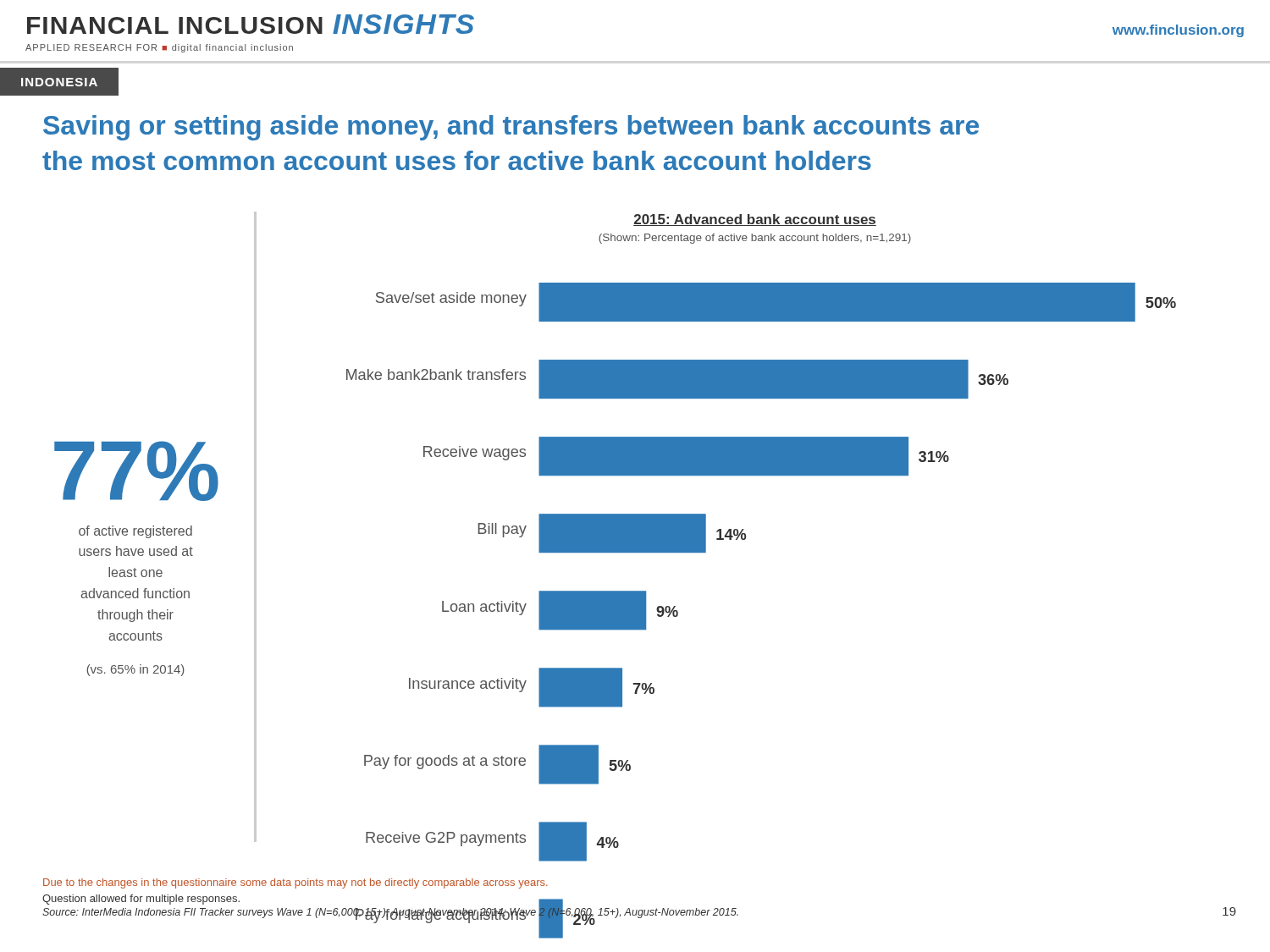Find the block on this page that starts "77% of active registeredusers have used atleast"

pos(135,552)
